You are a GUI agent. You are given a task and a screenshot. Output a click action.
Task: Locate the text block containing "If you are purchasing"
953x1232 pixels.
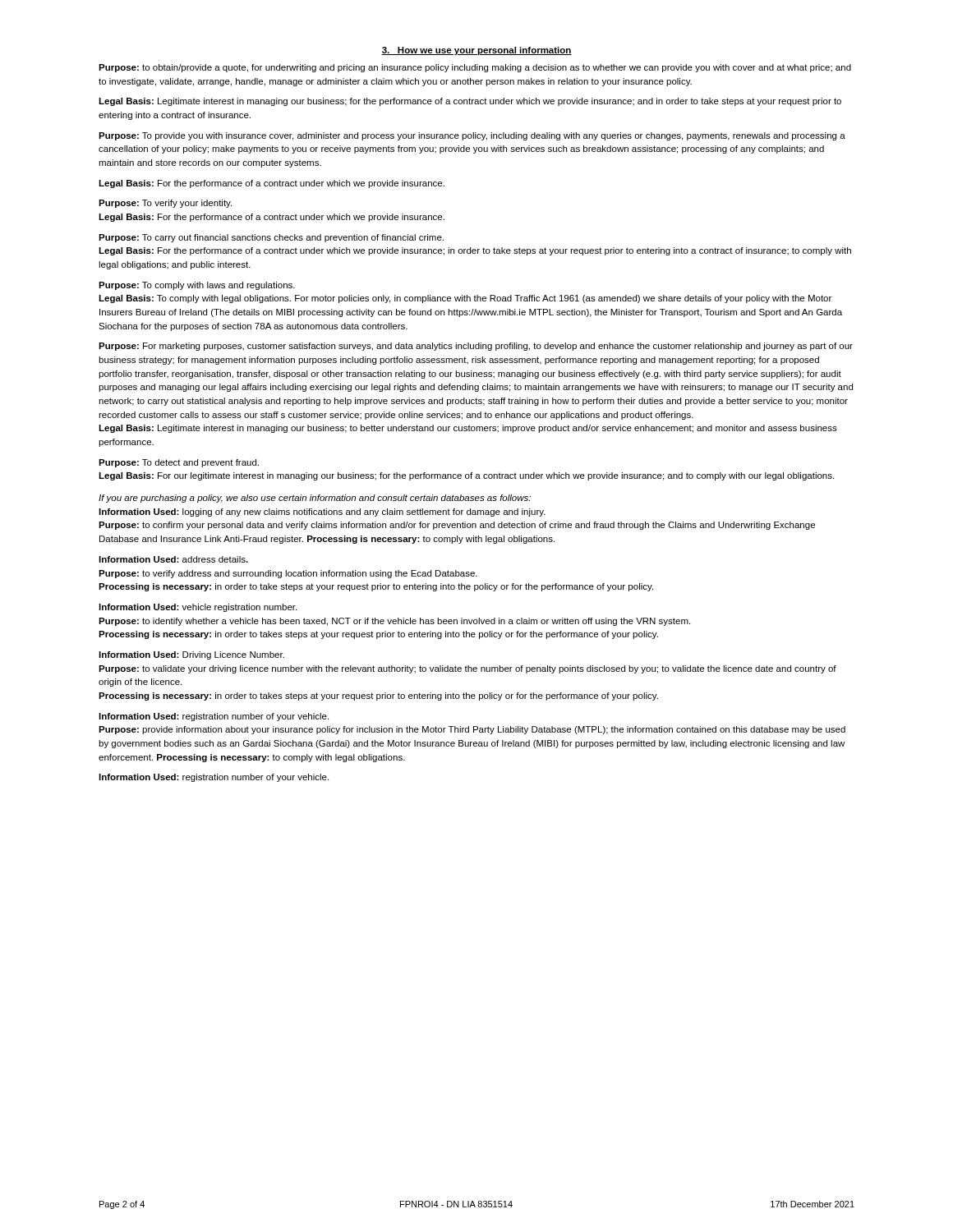(457, 518)
